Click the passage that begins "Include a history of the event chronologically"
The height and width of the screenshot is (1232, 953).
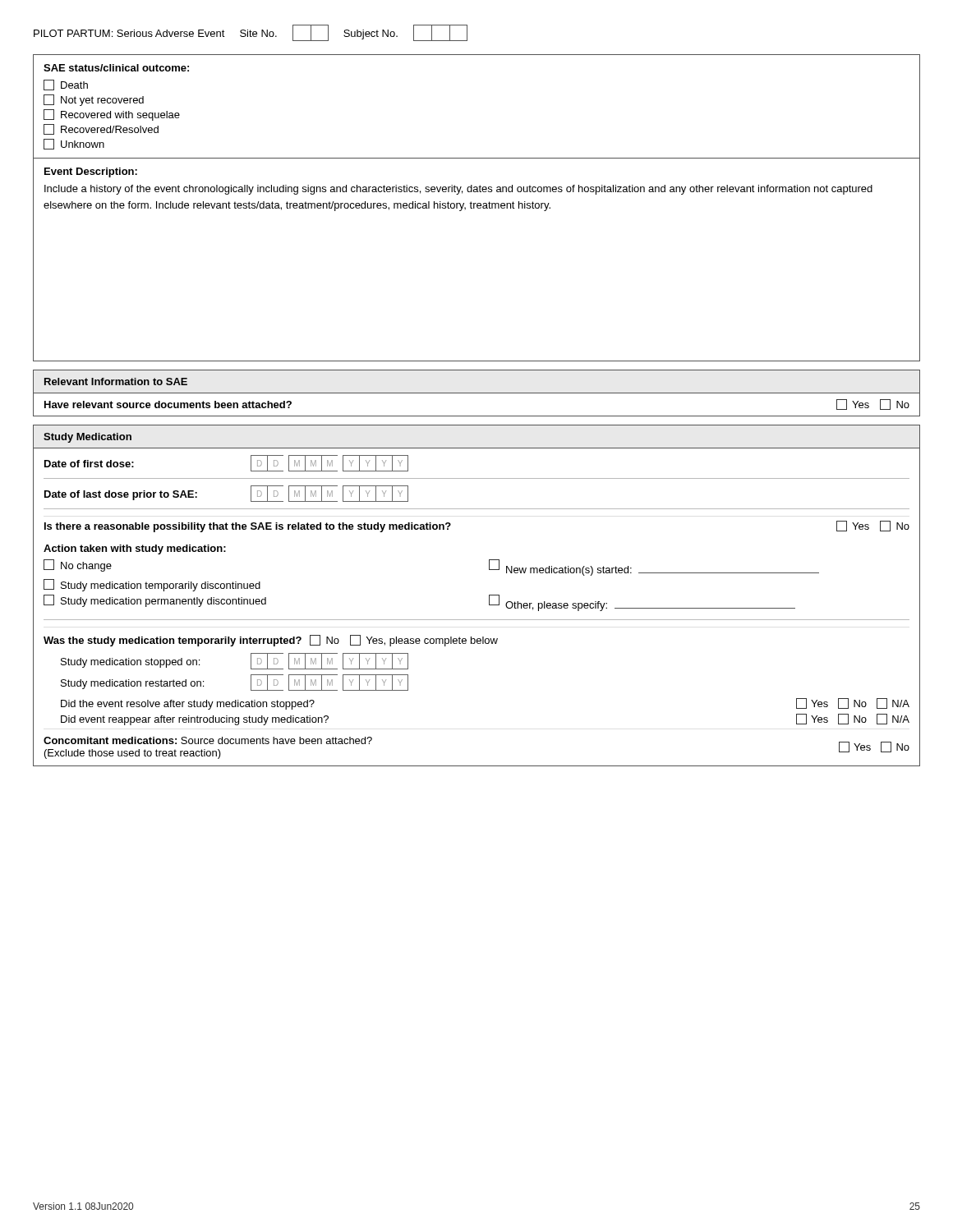pyautogui.click(x=458, y=197)
